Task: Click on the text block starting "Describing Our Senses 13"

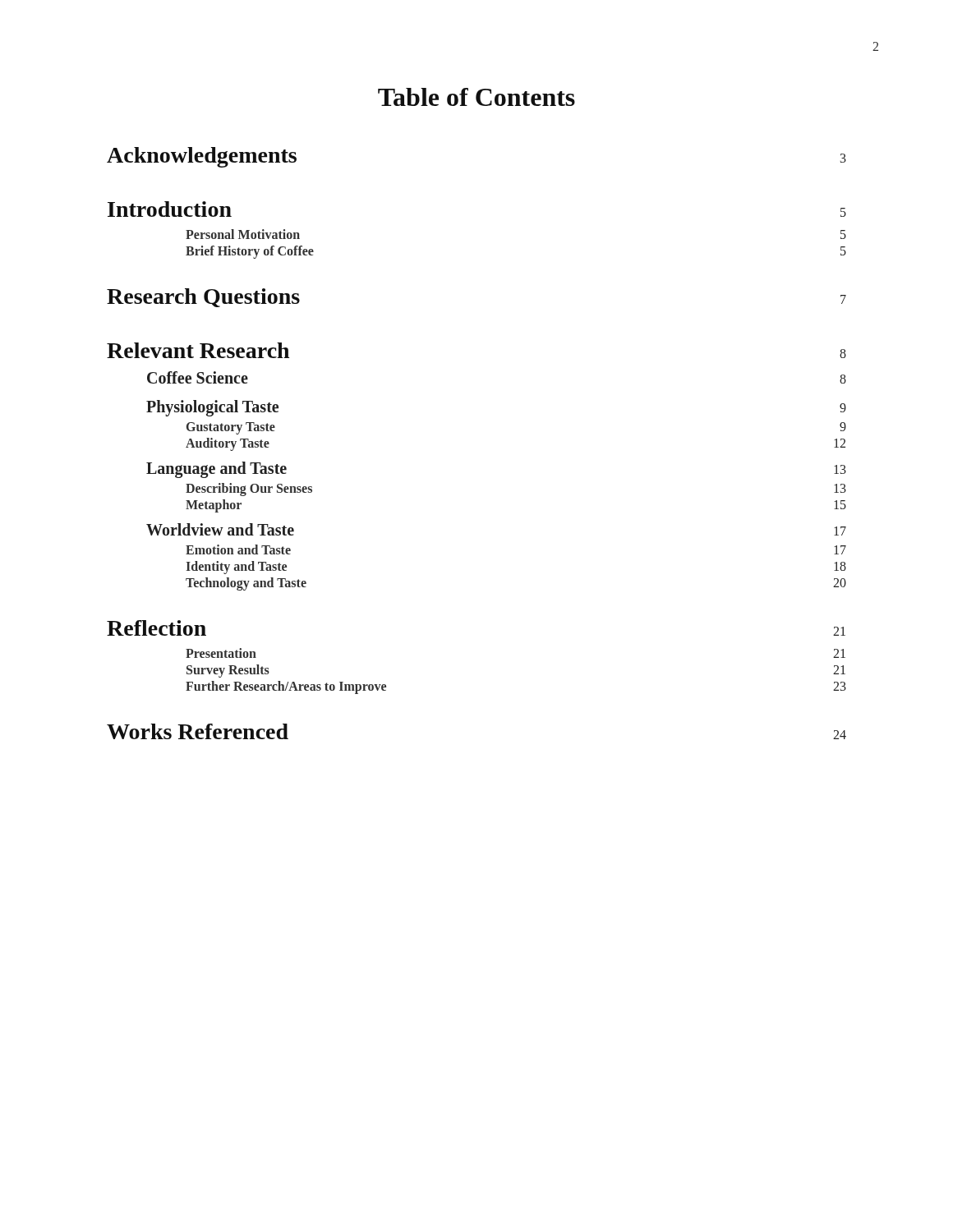Action: point(238,489)
